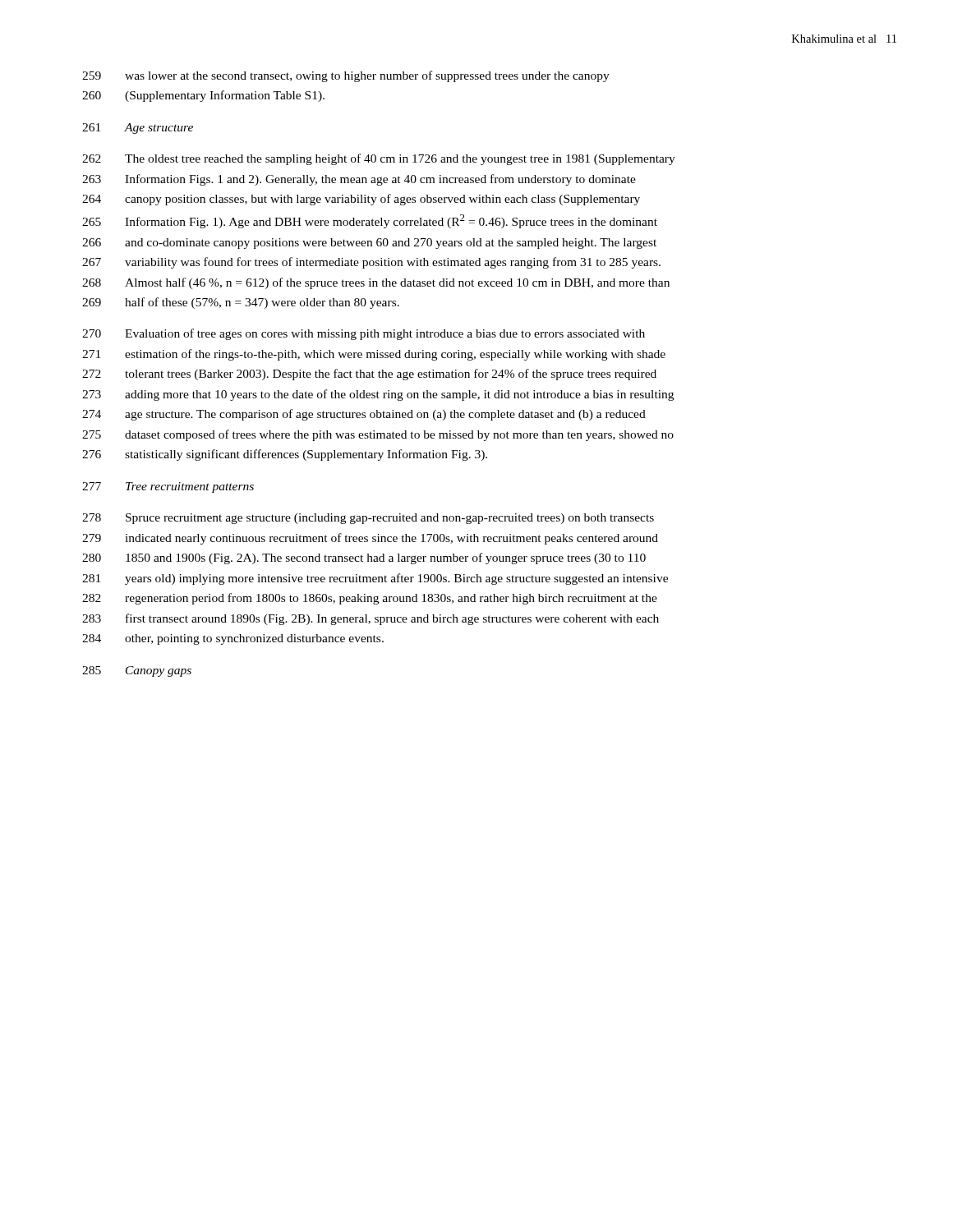Viewport: 953px width, 1232px height.
Task: Select the element starting "277 Tree recruitment patterns"
Action: click(x=168, y=487)
